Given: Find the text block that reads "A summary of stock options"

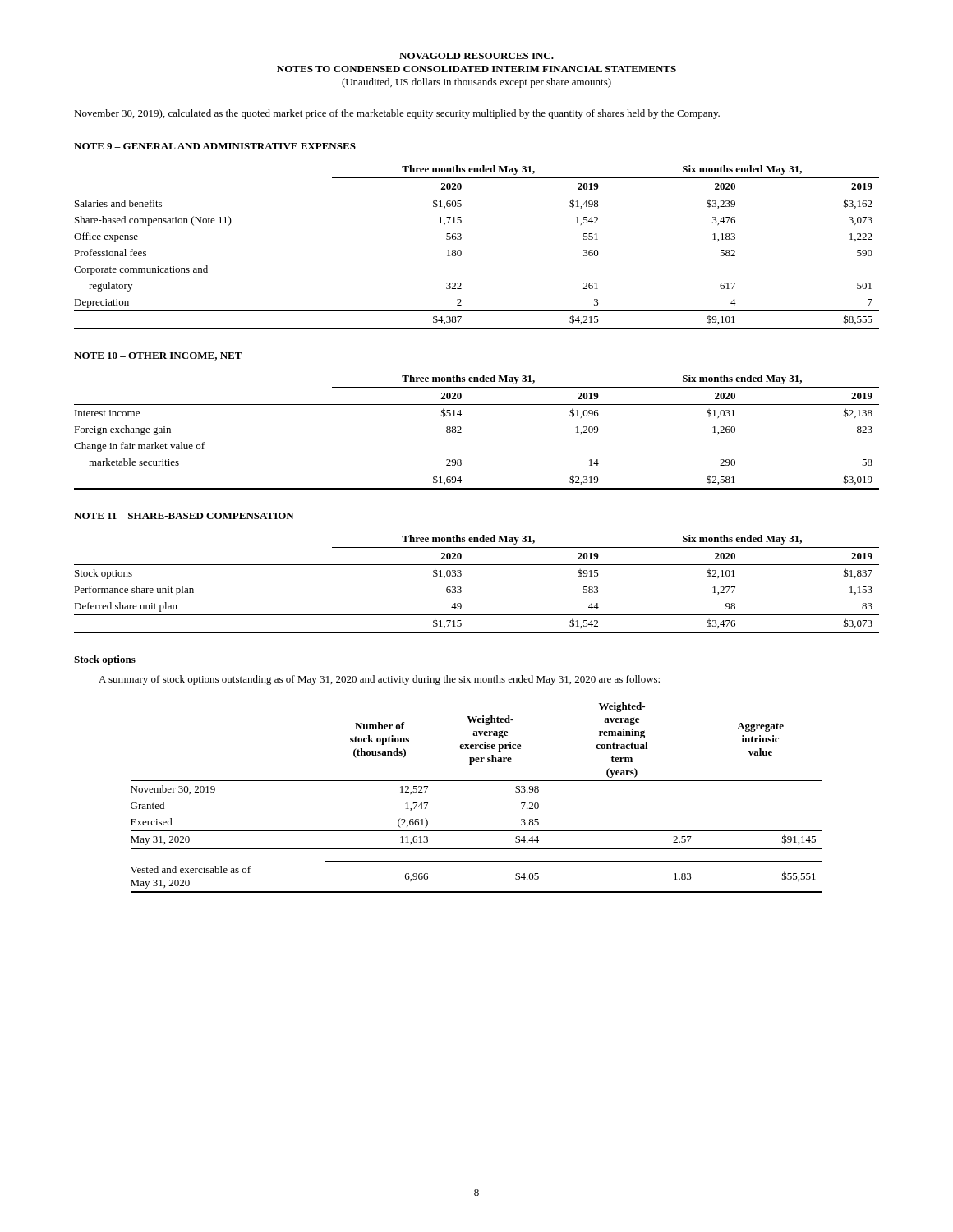Looking at the screenshot, I should 380,678.
